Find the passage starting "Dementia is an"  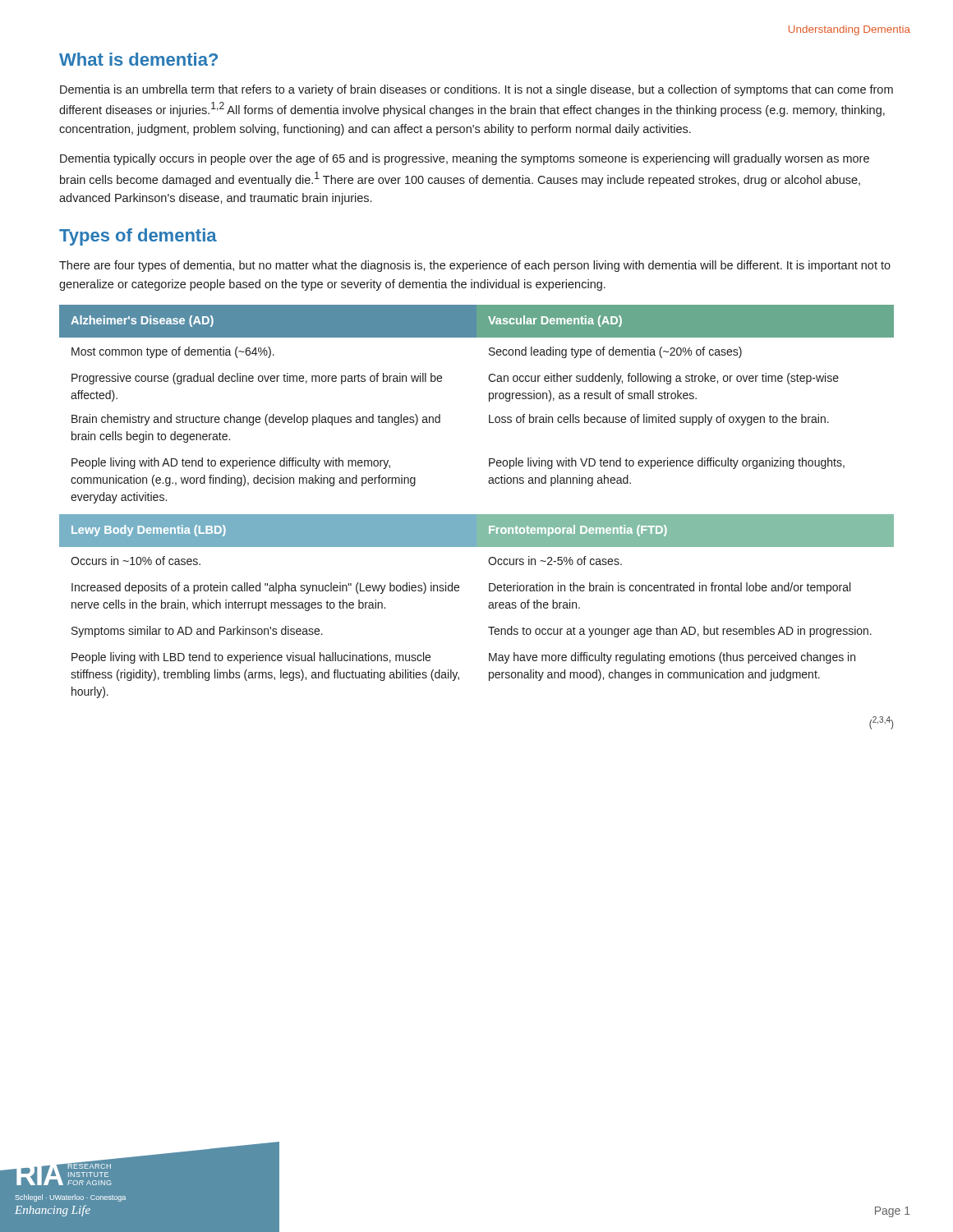pos(476,109)
